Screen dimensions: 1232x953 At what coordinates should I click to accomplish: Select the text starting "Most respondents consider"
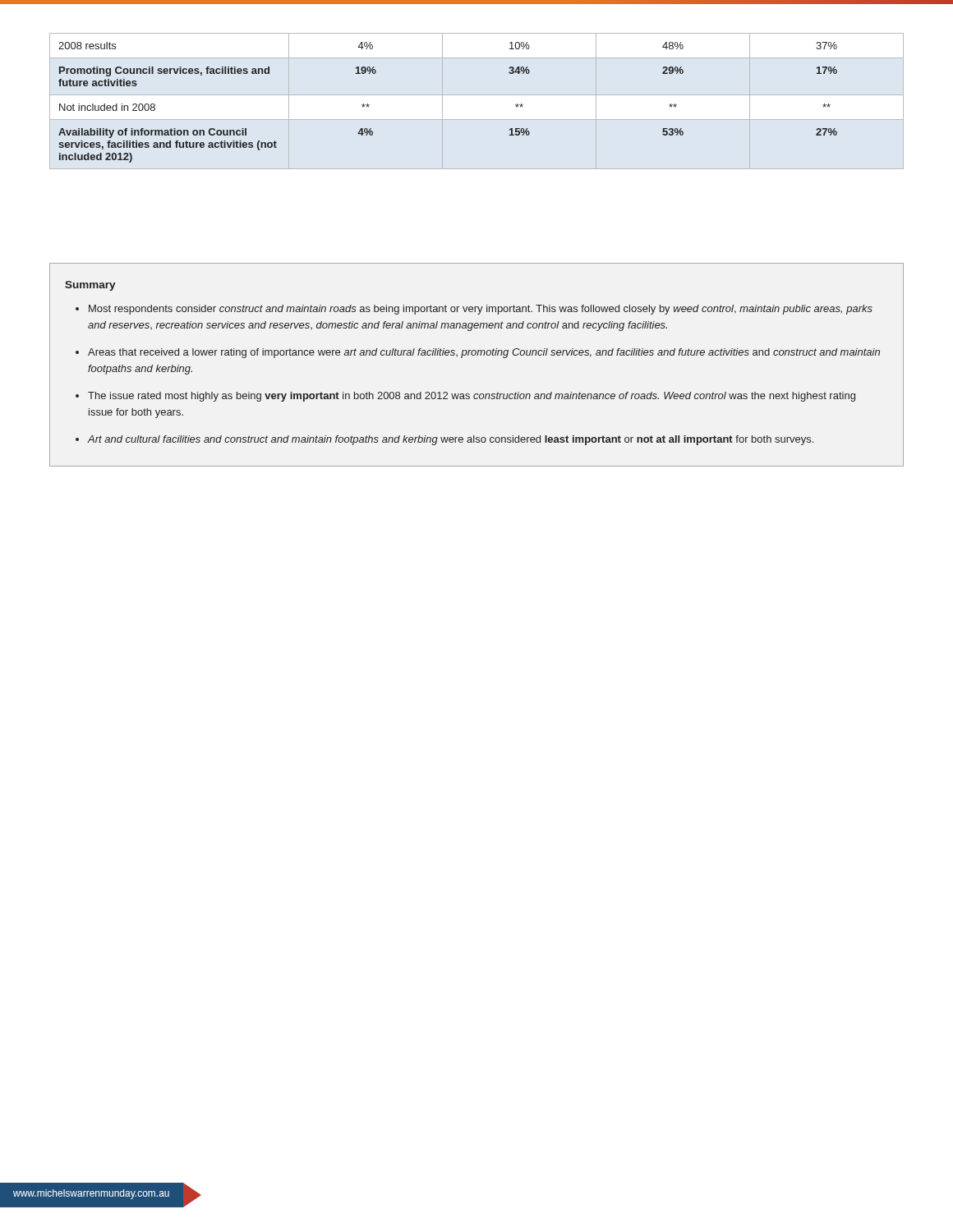point(480,316)
